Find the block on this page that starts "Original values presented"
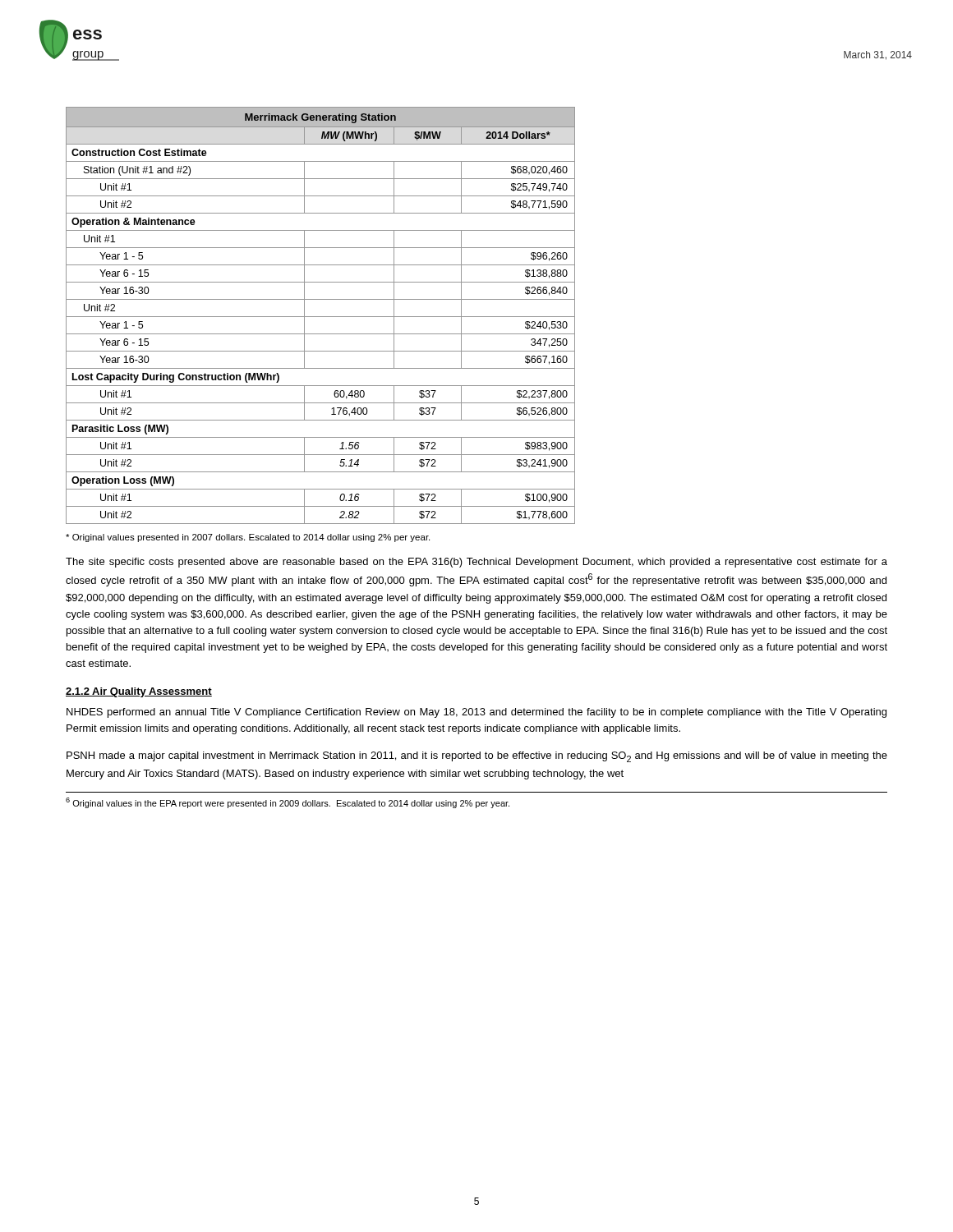 (248, 537)
